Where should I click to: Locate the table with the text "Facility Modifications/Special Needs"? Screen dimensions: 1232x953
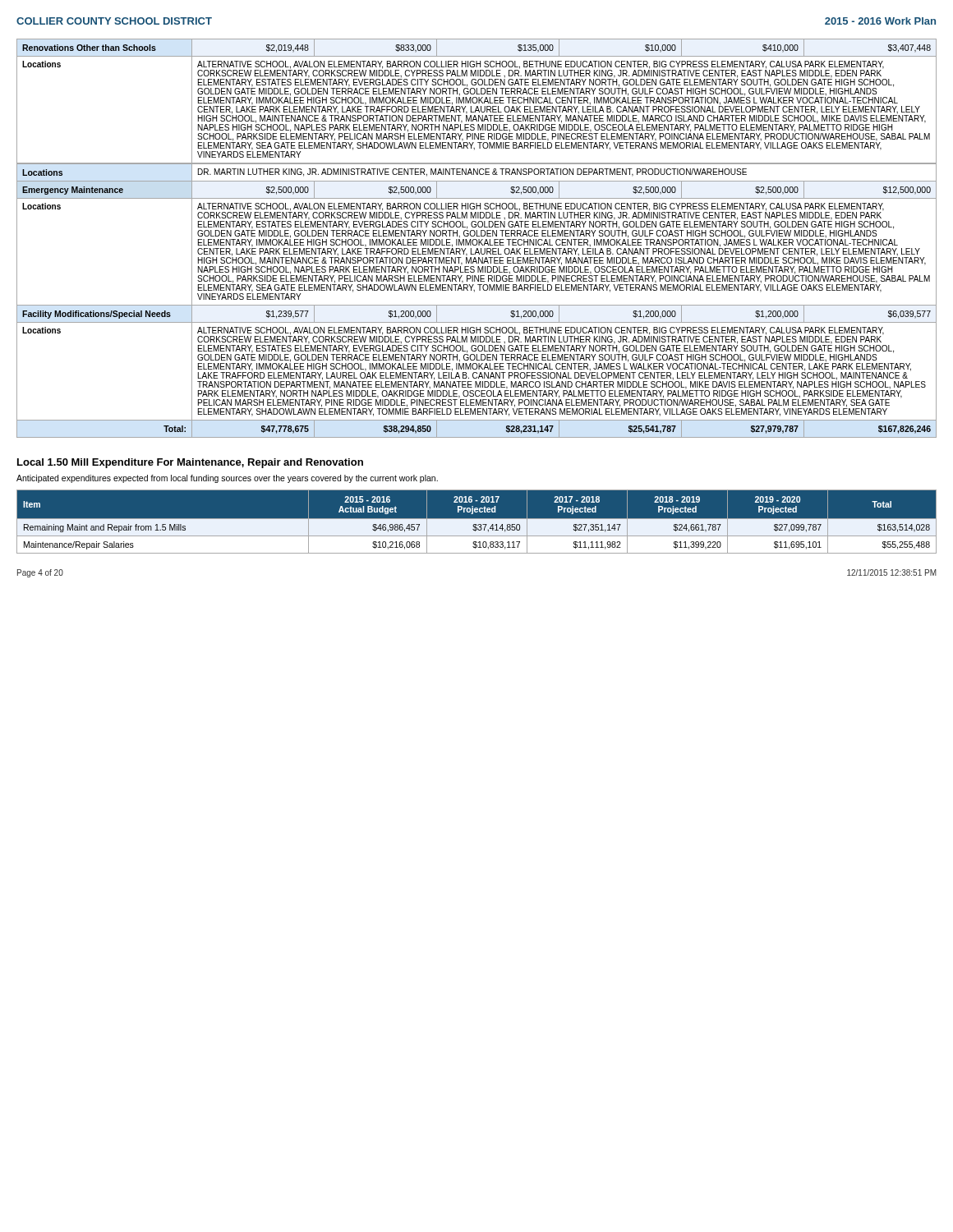tap(476, 238)
